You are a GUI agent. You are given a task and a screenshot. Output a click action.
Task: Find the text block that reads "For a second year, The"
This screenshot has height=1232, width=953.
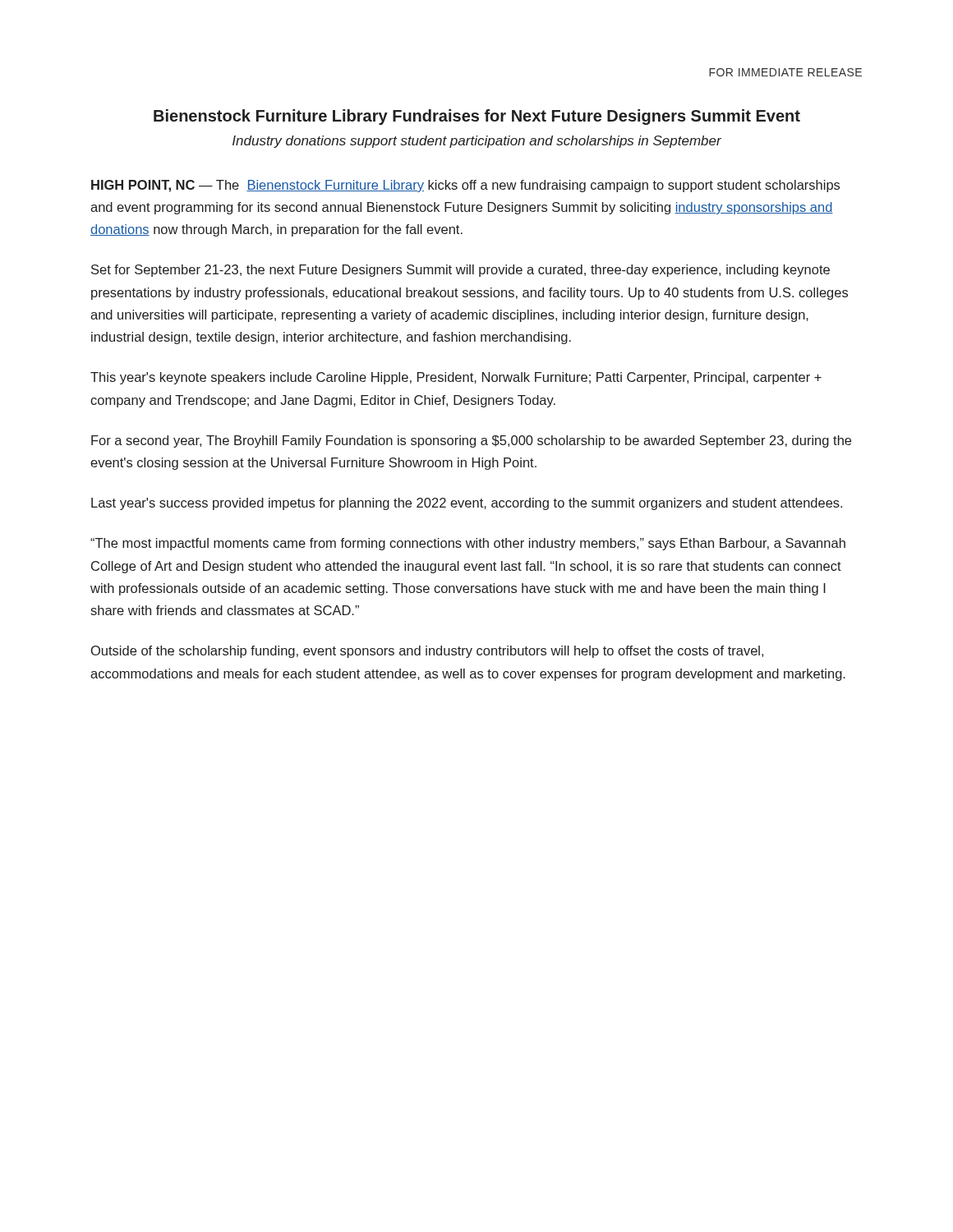click(x=471, y=451)
